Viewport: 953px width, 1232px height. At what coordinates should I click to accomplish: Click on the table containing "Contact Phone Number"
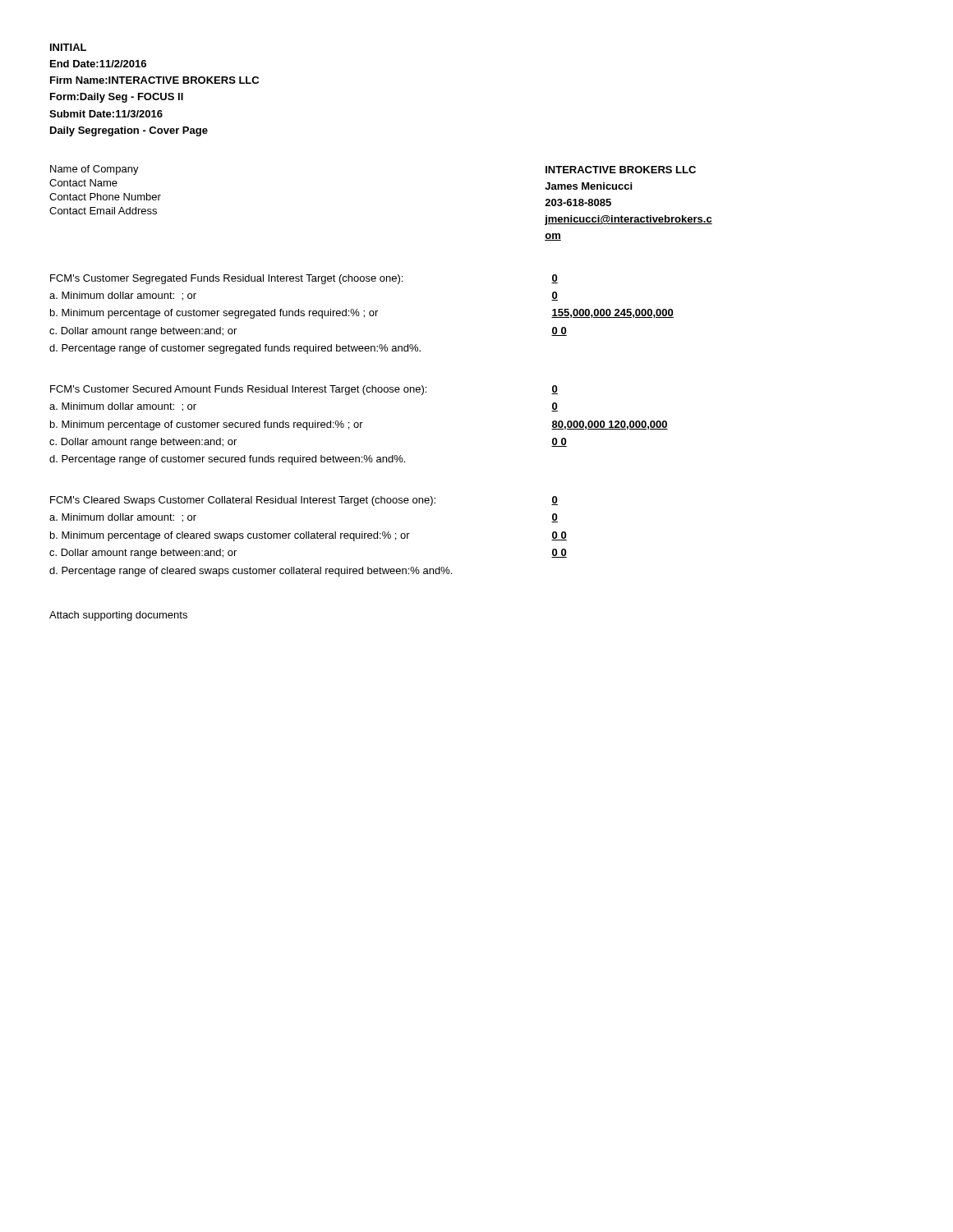297,203
